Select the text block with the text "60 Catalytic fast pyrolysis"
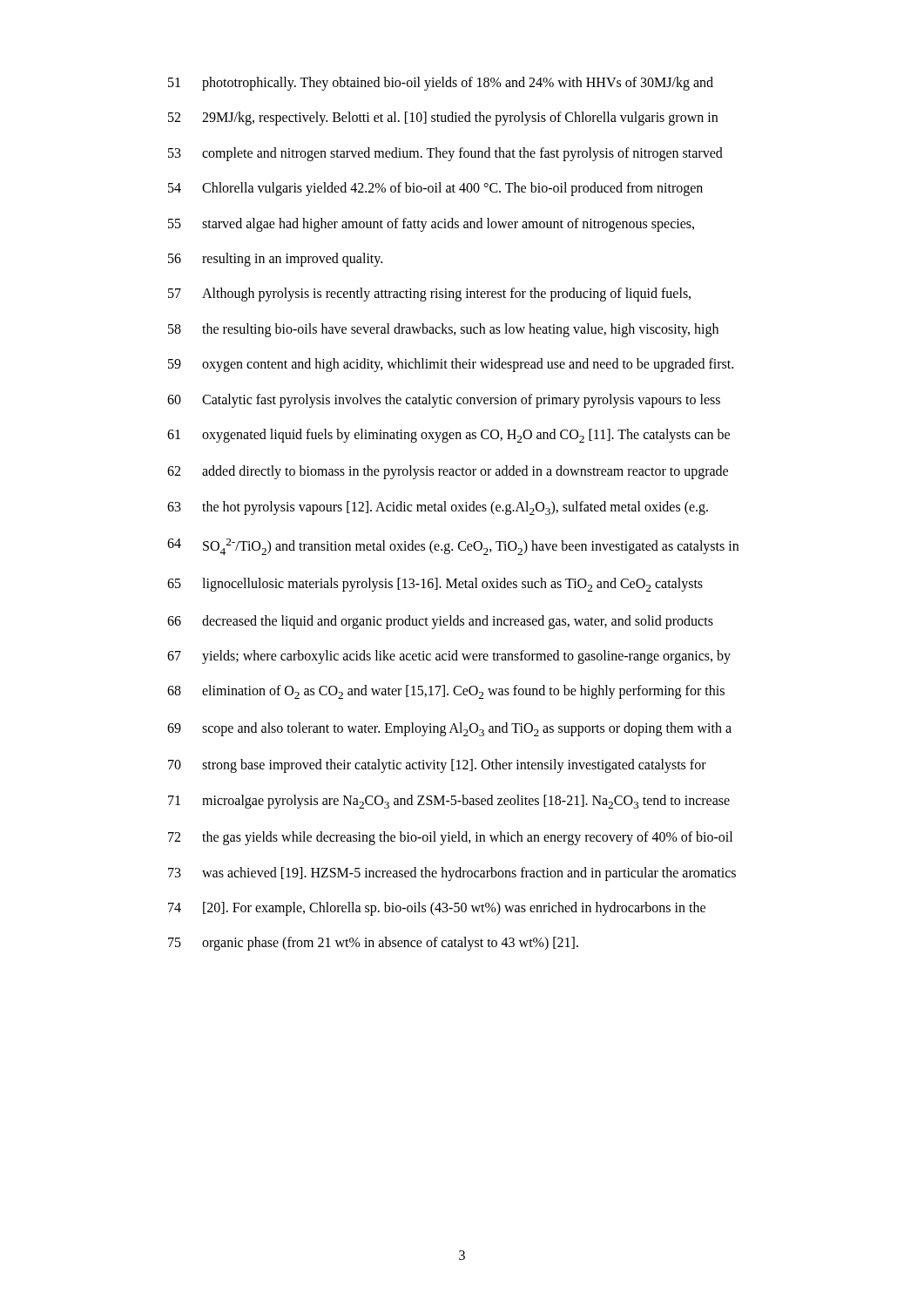 tap(479, 400)
